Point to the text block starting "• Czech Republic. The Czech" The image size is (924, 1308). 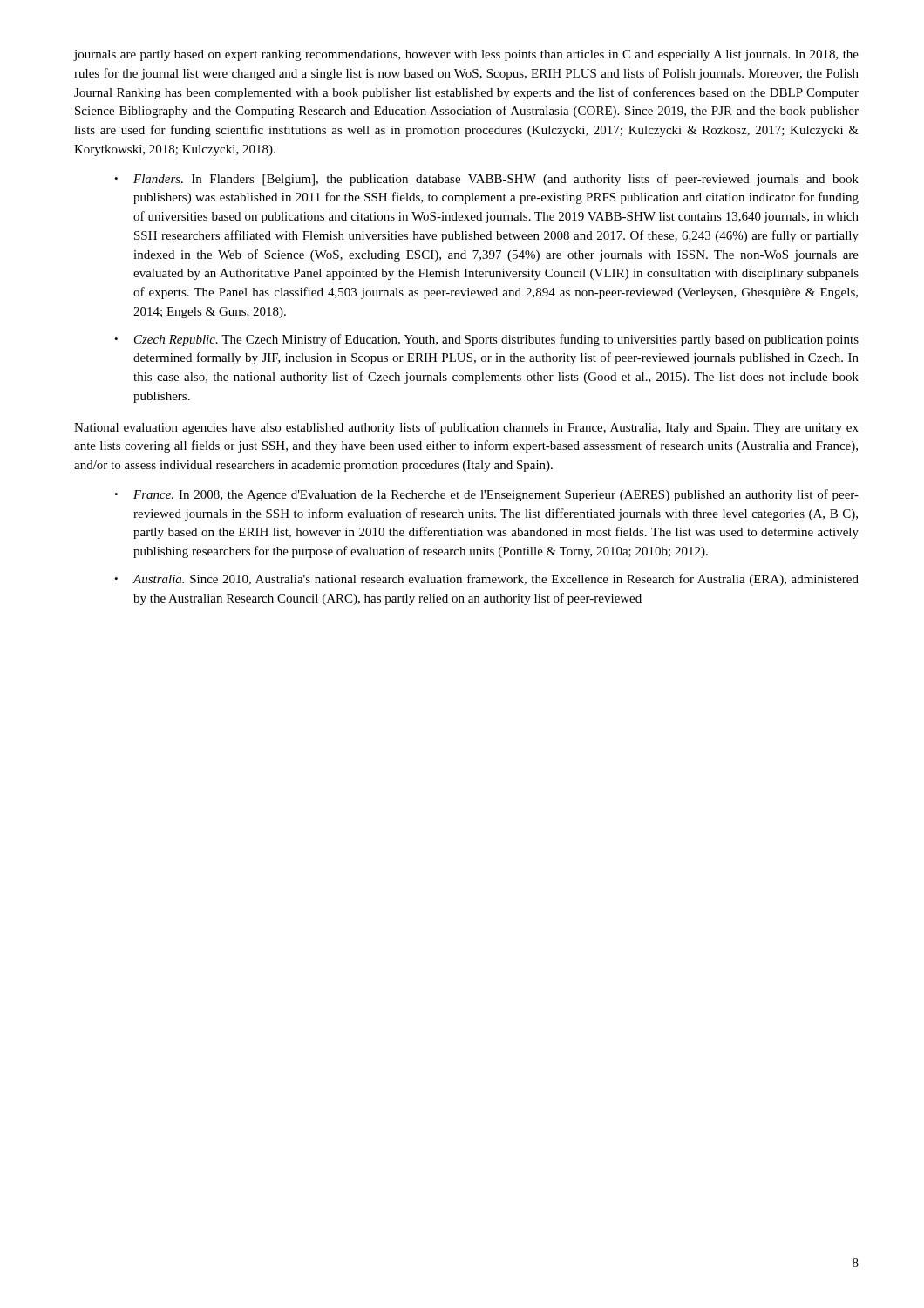[x=486, y=368]
